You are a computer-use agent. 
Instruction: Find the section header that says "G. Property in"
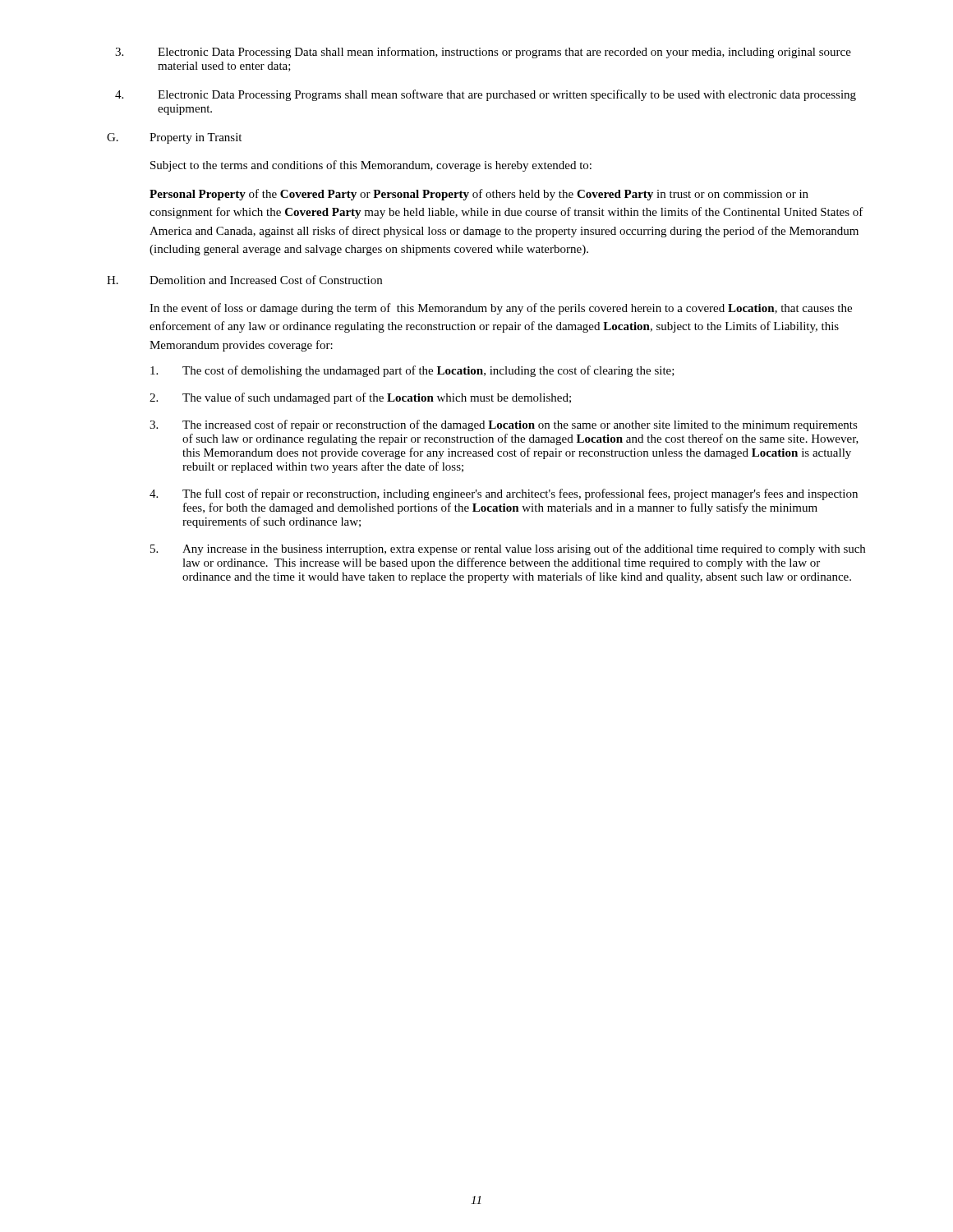click(x=174, y=138)
